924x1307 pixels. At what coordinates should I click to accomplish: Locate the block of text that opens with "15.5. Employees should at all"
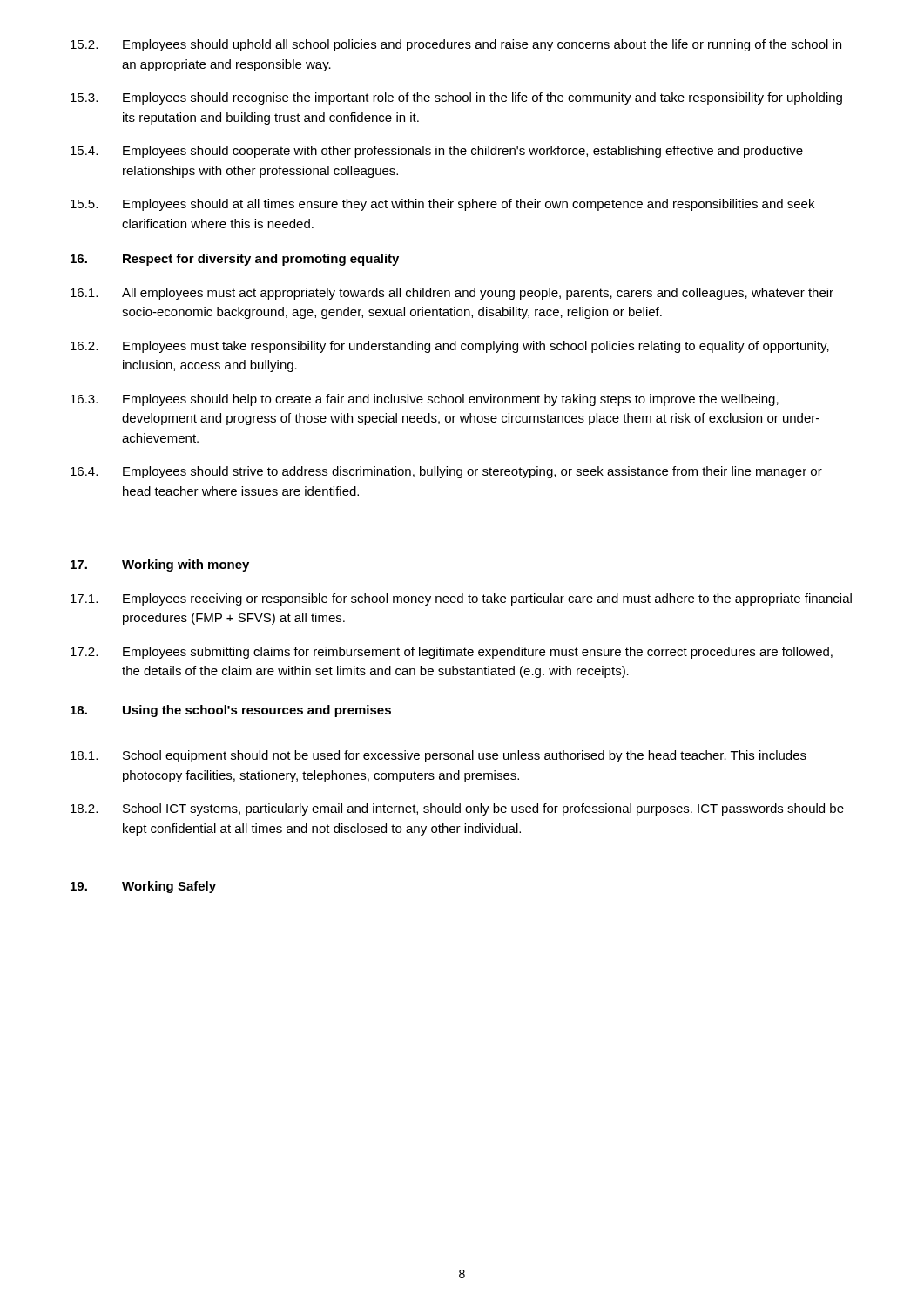[x=462, y=214]
